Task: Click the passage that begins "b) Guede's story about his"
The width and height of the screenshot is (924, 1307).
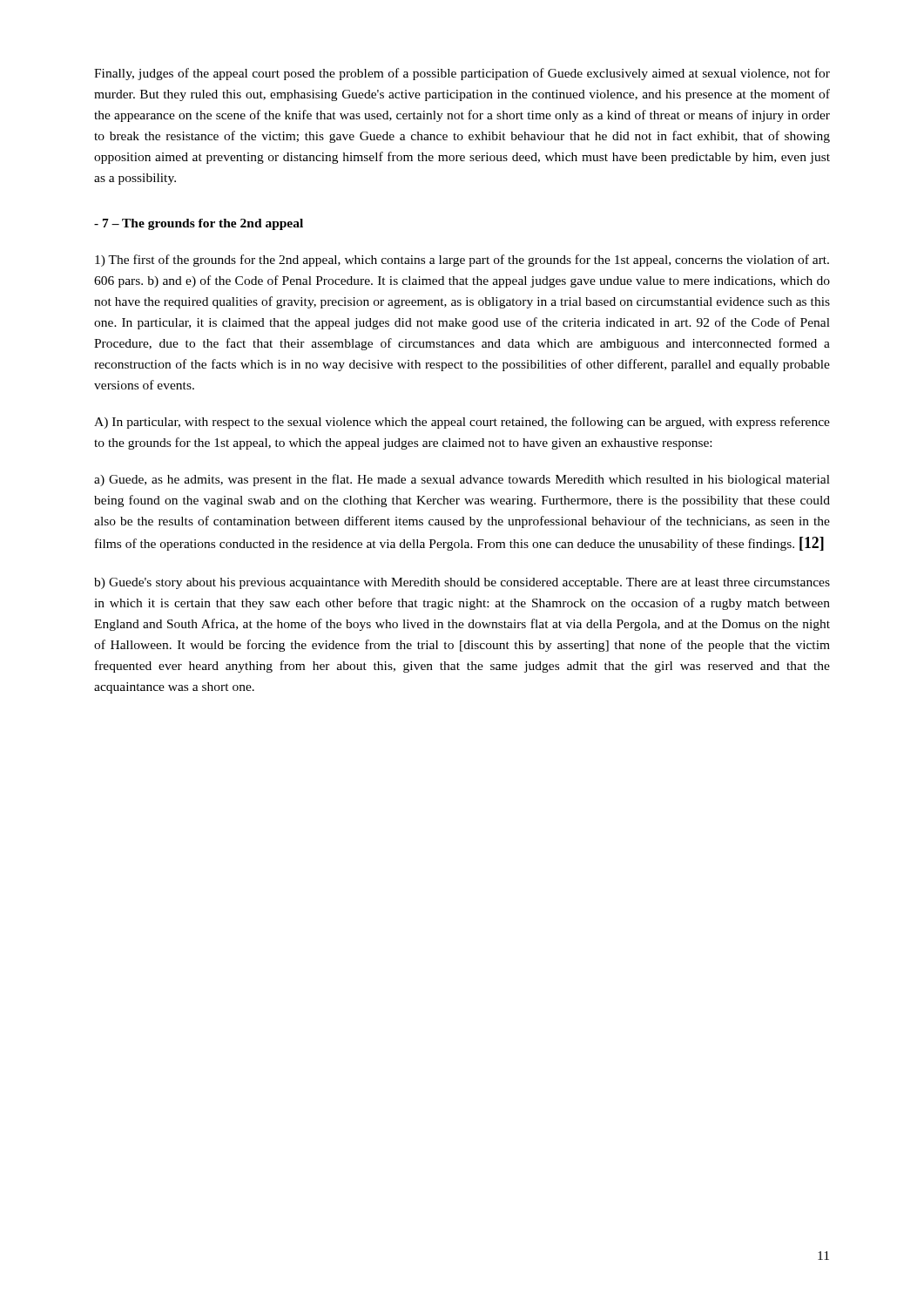Action: (462, 634)
